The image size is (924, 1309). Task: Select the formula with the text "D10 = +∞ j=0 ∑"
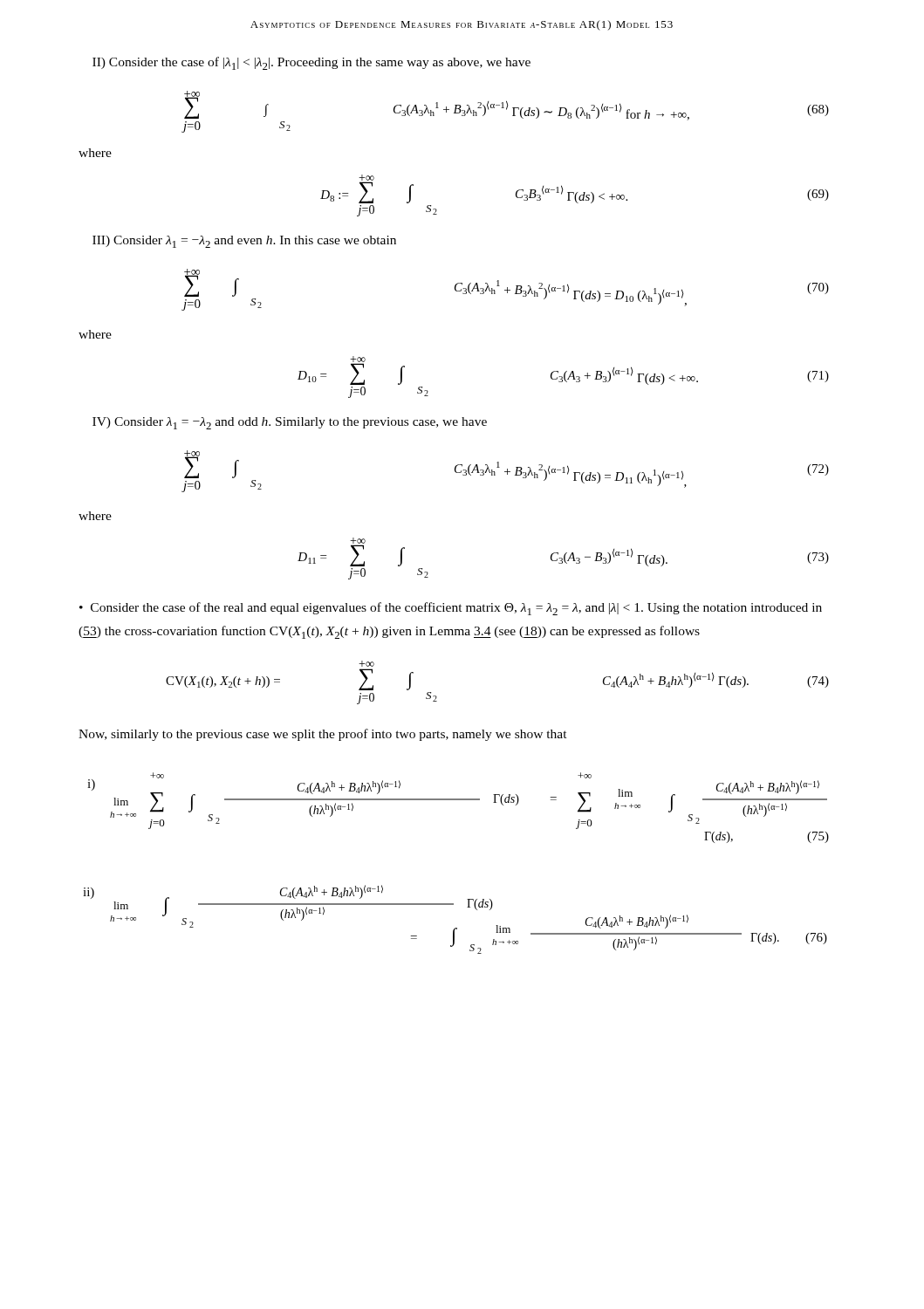click(563, 370)
